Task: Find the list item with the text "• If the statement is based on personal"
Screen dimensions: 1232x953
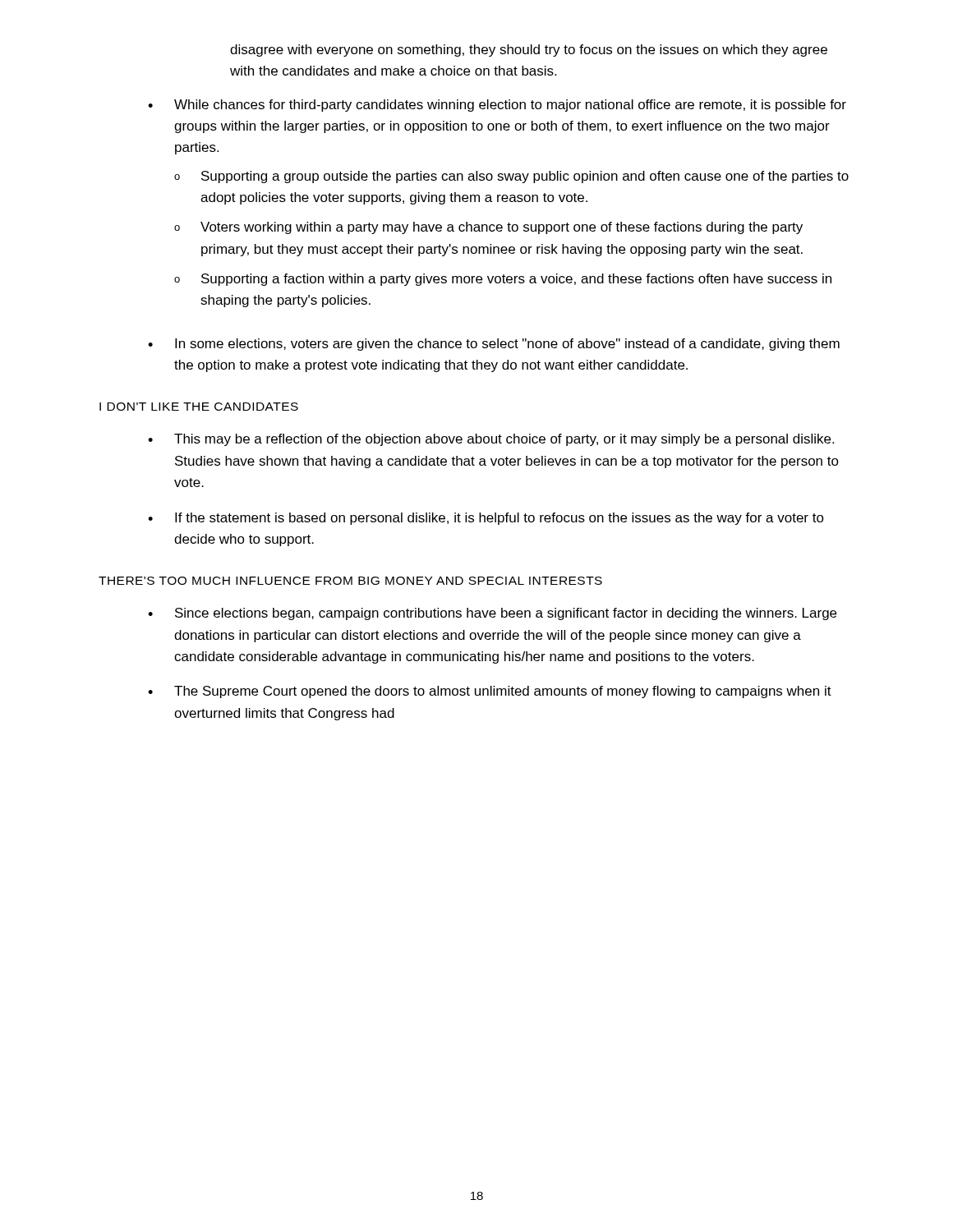Action: click(501, 529)
